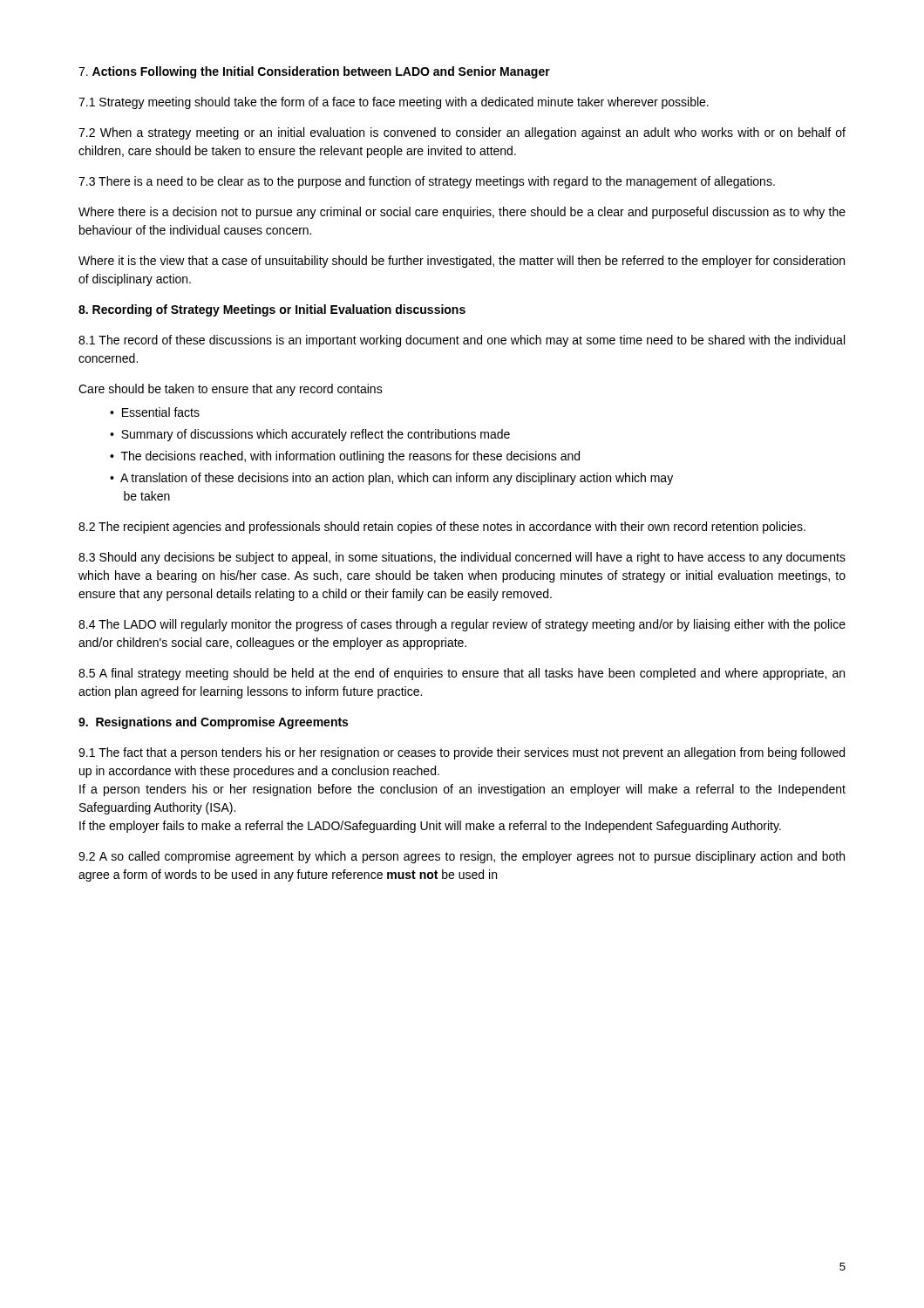924x1308 pixels.
Task: Find the list item containing "• Essential facts"
Action: pyautogui.click(x=155, y=412)
